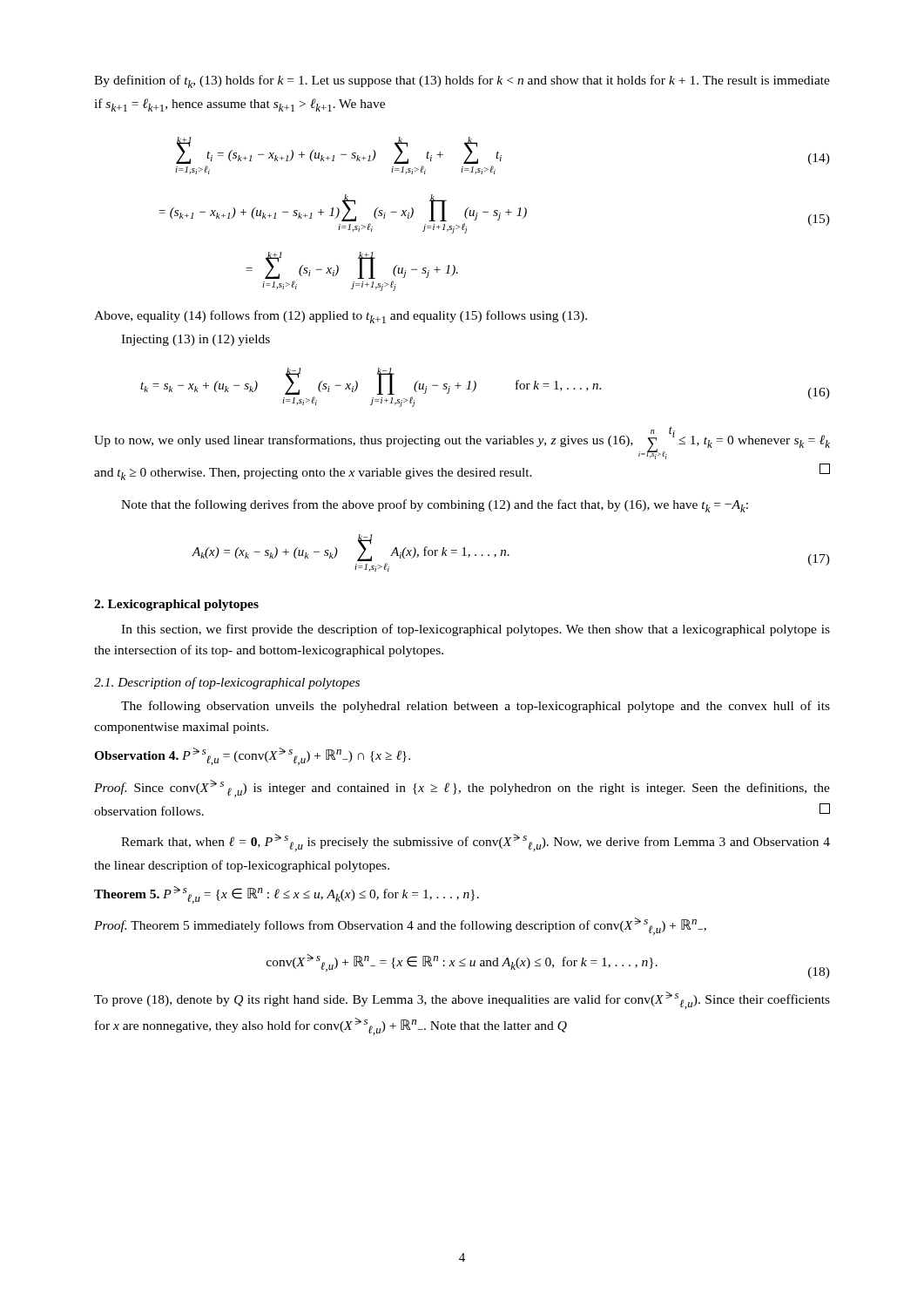Select the text block containing "To prove (18), denote by Q"
The height and width of the screenshot is (1307, 924).
click(x=462, y=1012)
